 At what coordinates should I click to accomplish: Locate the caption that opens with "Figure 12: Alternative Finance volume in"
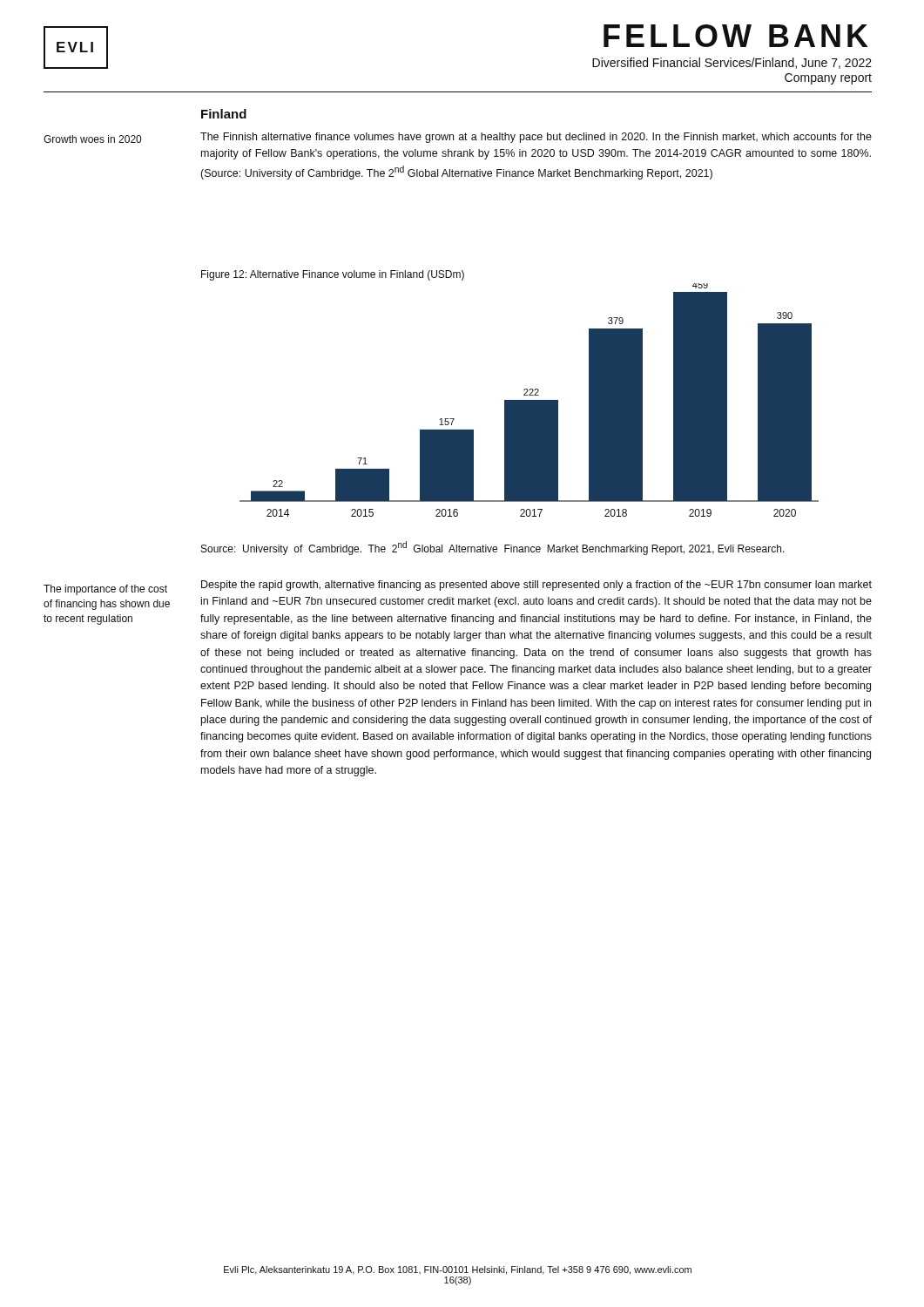(332, 274)
